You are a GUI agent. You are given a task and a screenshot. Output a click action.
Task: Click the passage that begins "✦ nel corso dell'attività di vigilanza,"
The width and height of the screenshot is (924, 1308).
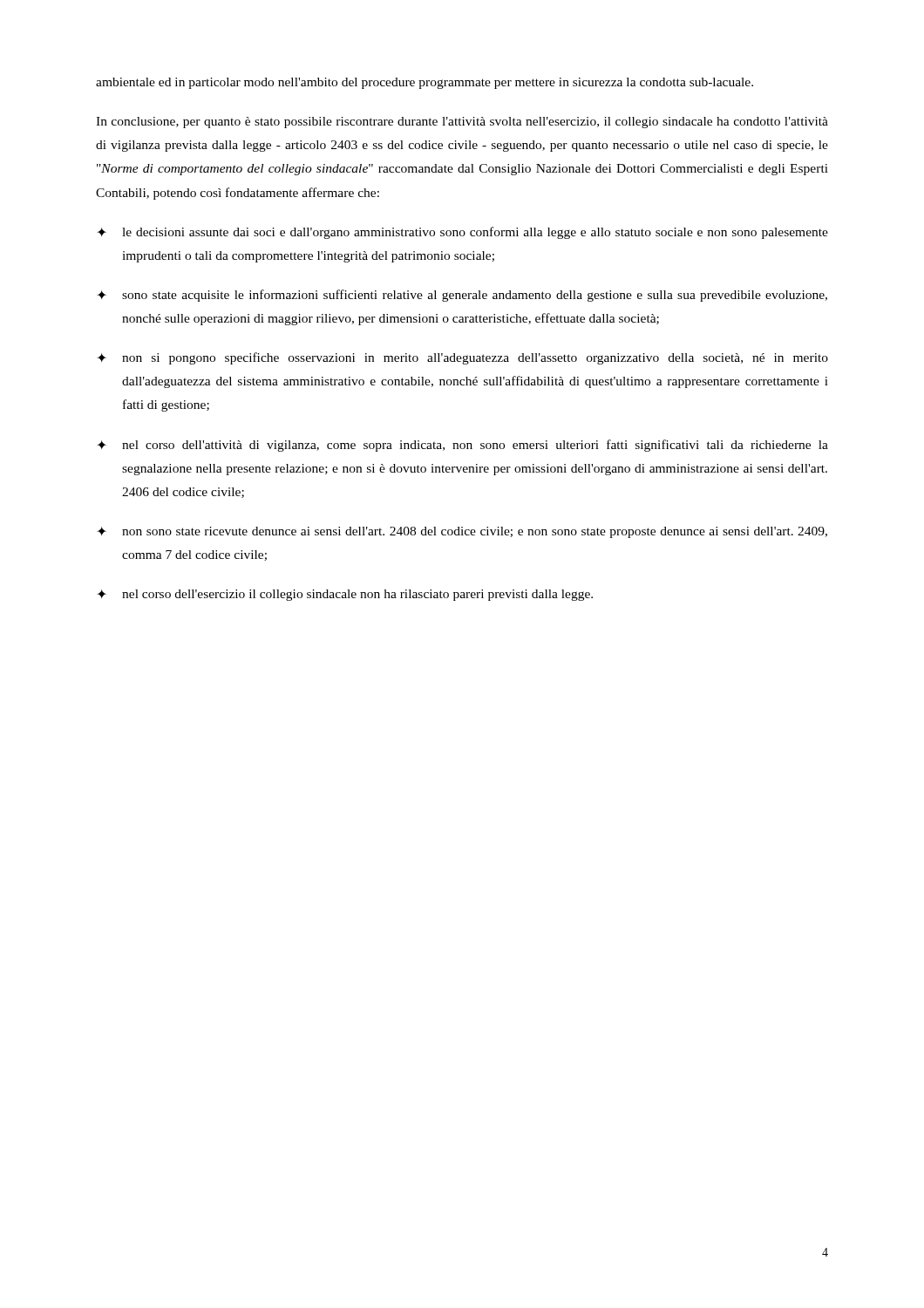click(x=462, y=468)
